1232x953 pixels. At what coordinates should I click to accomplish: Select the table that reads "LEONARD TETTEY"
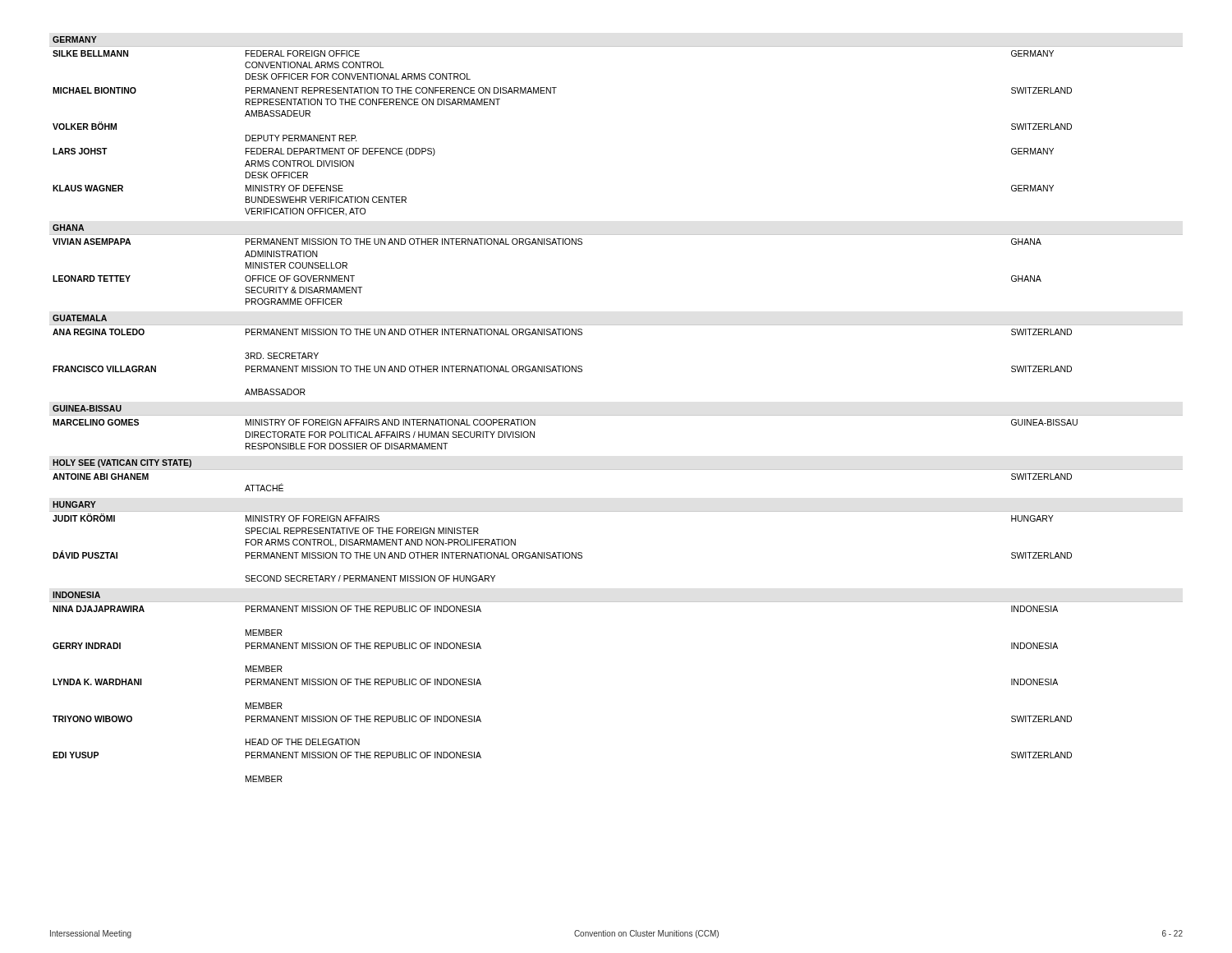[x=616, y=271]
